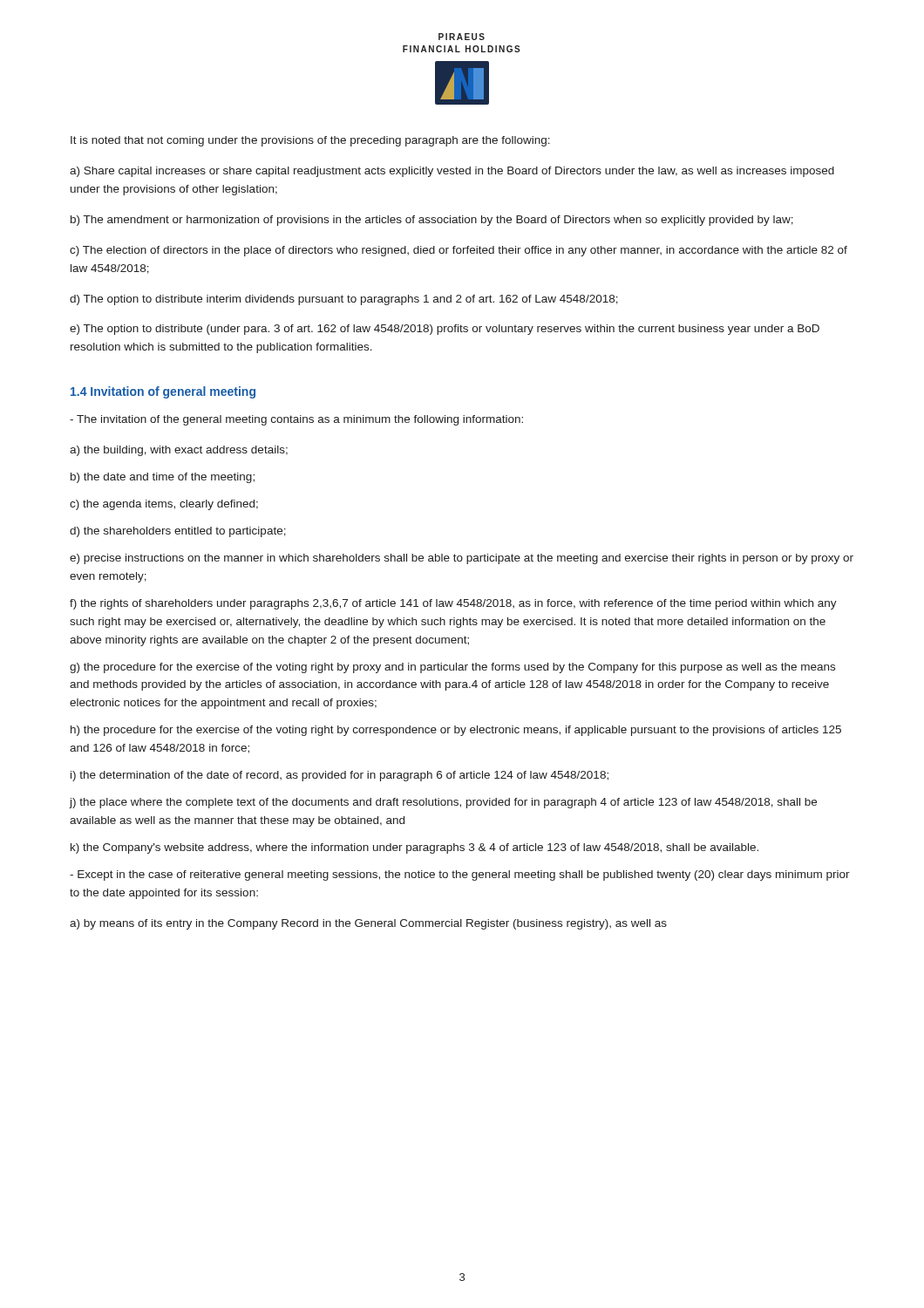Find the passage starting "Except in the case of reiterative general meeting"
This screenshot has width=924, height=1308.
tap(460, 883)
